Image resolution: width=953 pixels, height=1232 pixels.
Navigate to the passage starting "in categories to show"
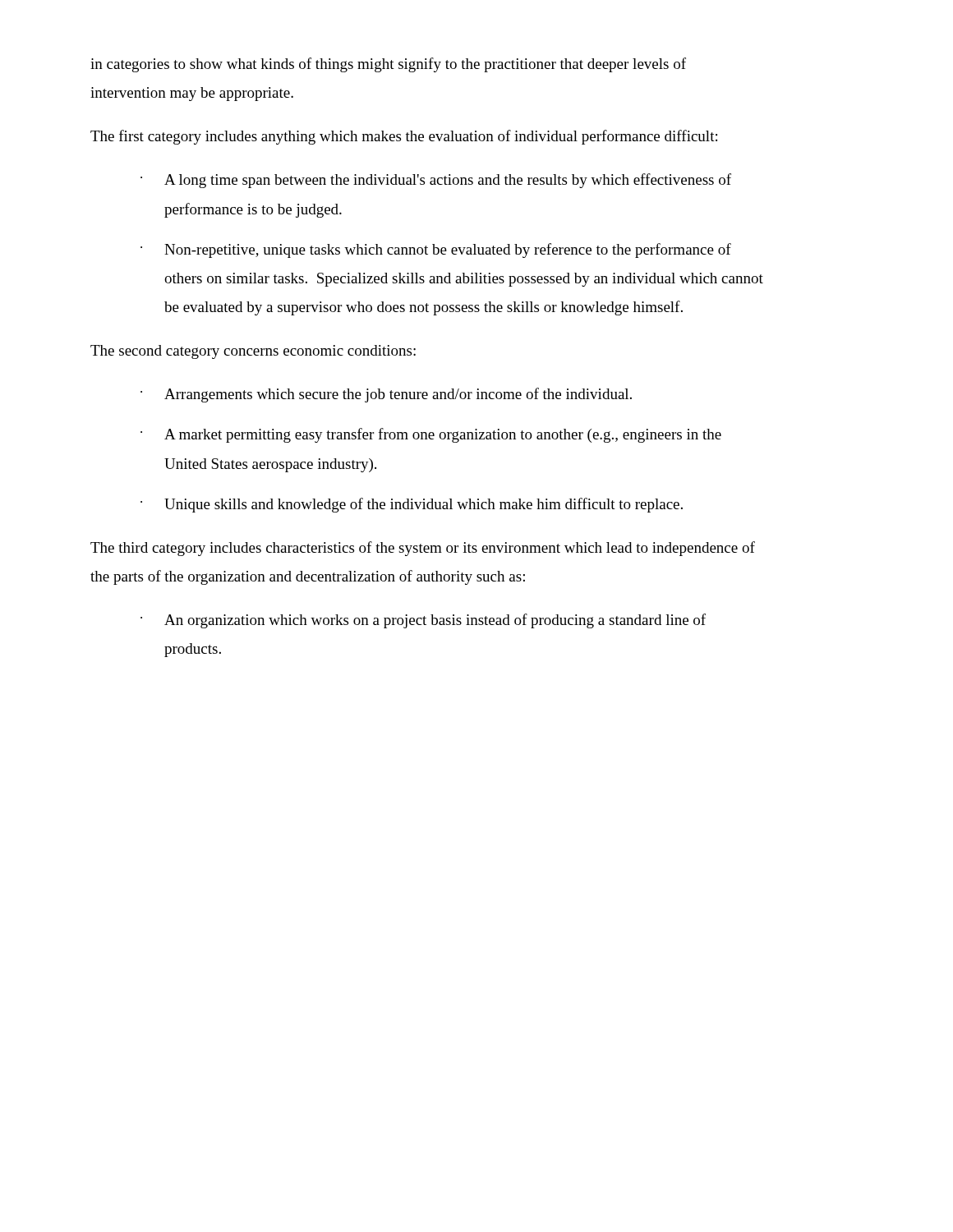388,78
